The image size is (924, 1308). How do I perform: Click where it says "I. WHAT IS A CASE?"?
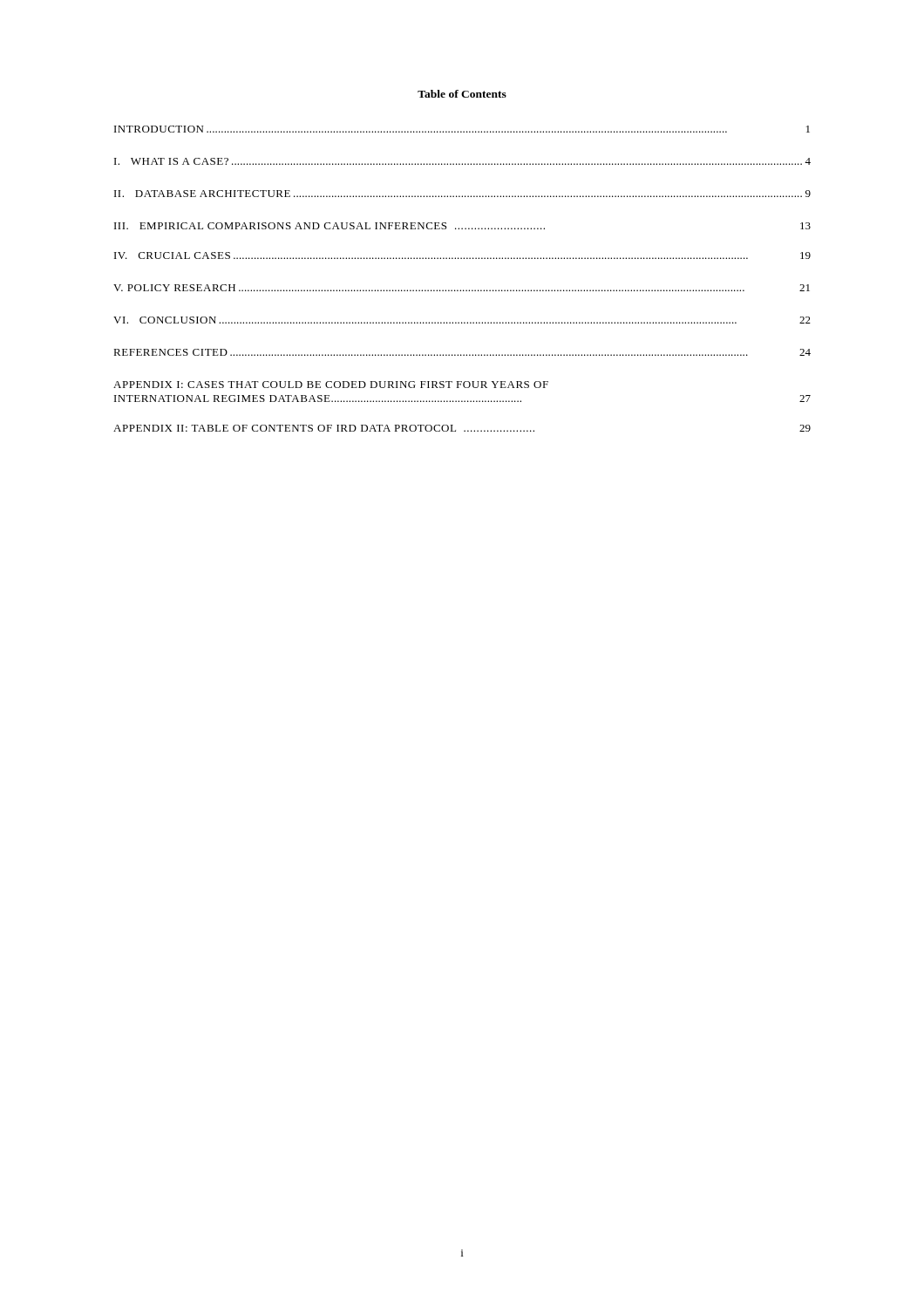pos(462,161)
